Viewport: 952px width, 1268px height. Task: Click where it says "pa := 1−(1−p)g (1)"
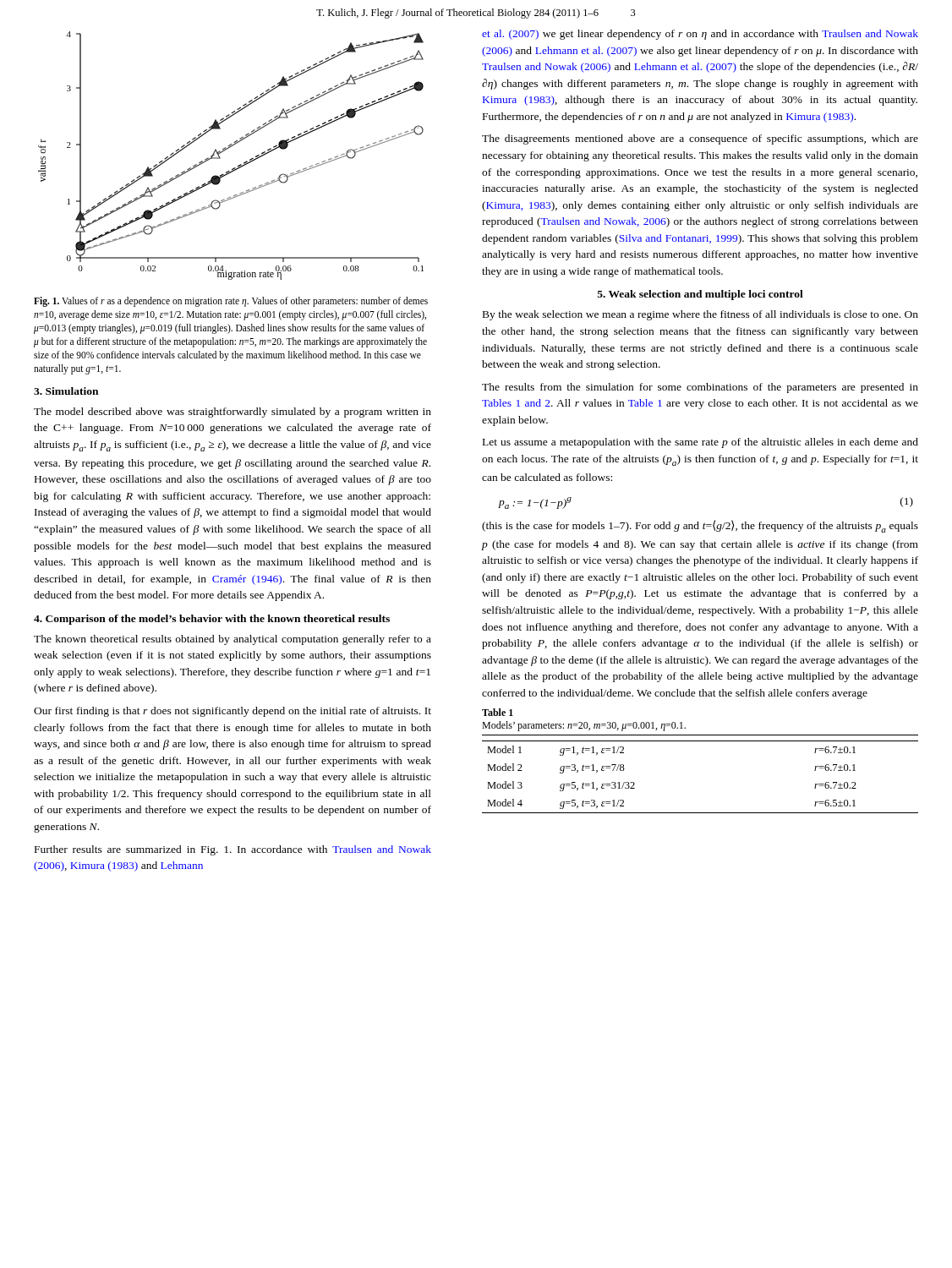529,503
